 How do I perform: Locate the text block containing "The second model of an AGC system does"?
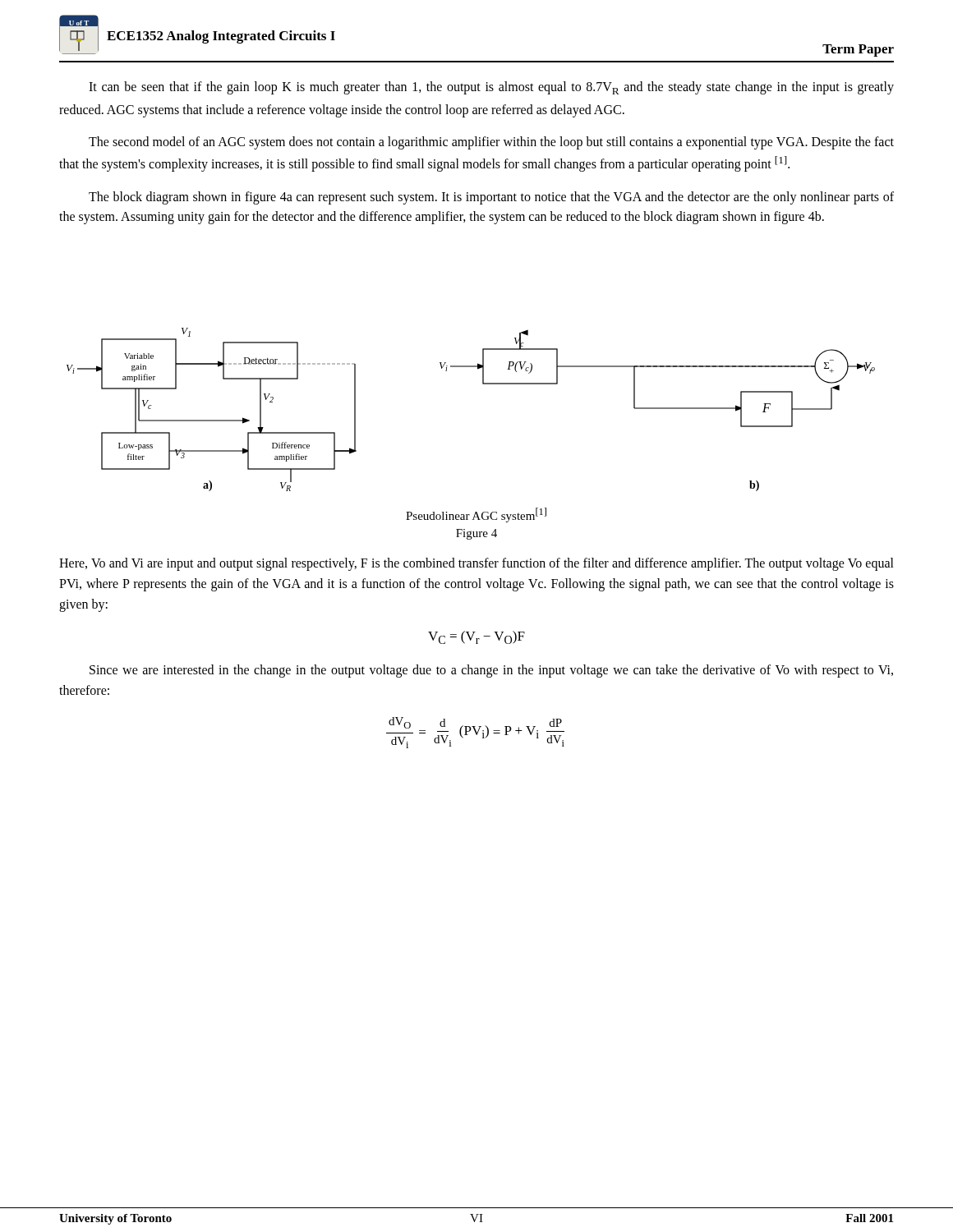476,154
